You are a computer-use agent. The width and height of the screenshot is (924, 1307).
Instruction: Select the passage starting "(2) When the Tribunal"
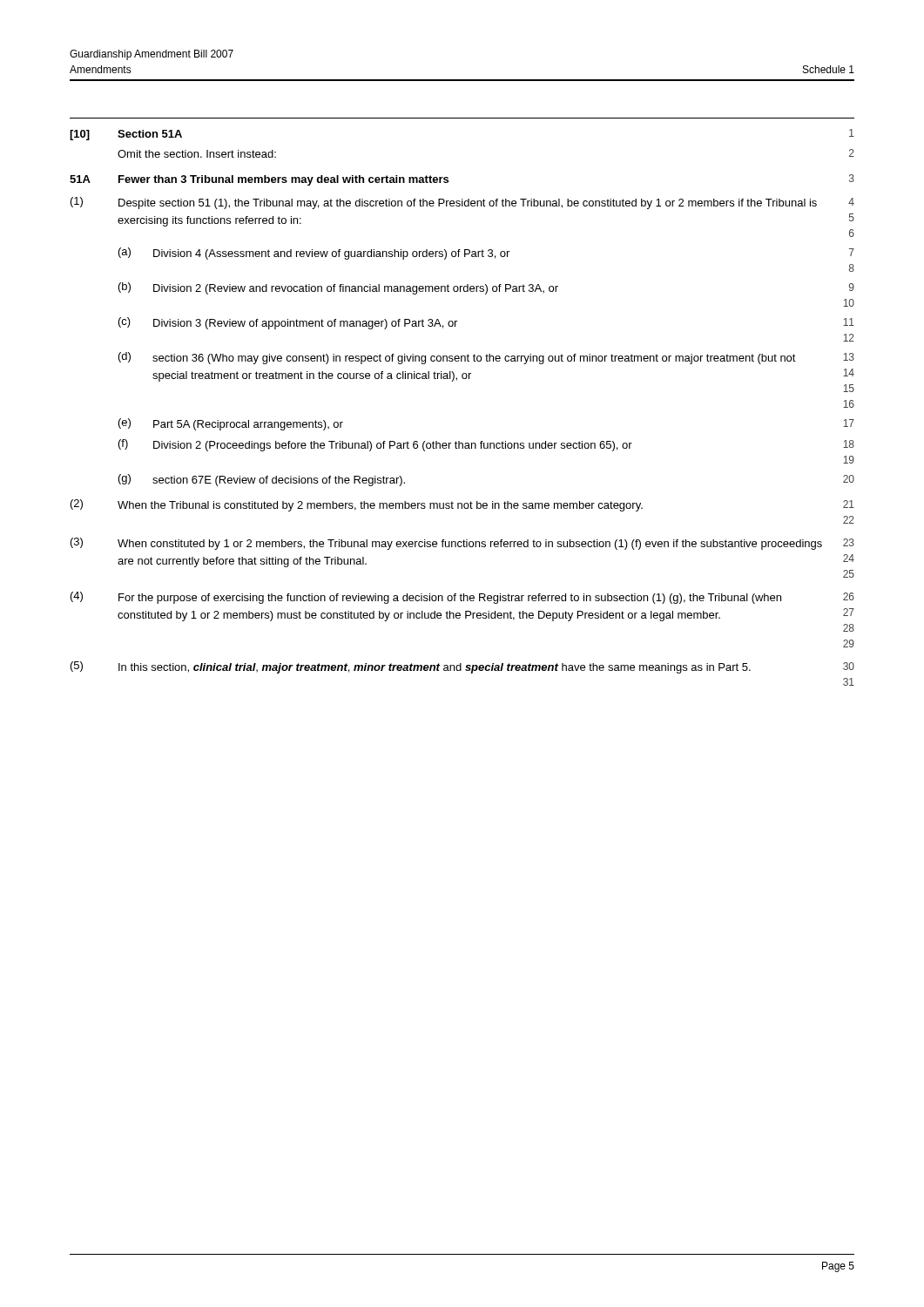click(462, 512)
